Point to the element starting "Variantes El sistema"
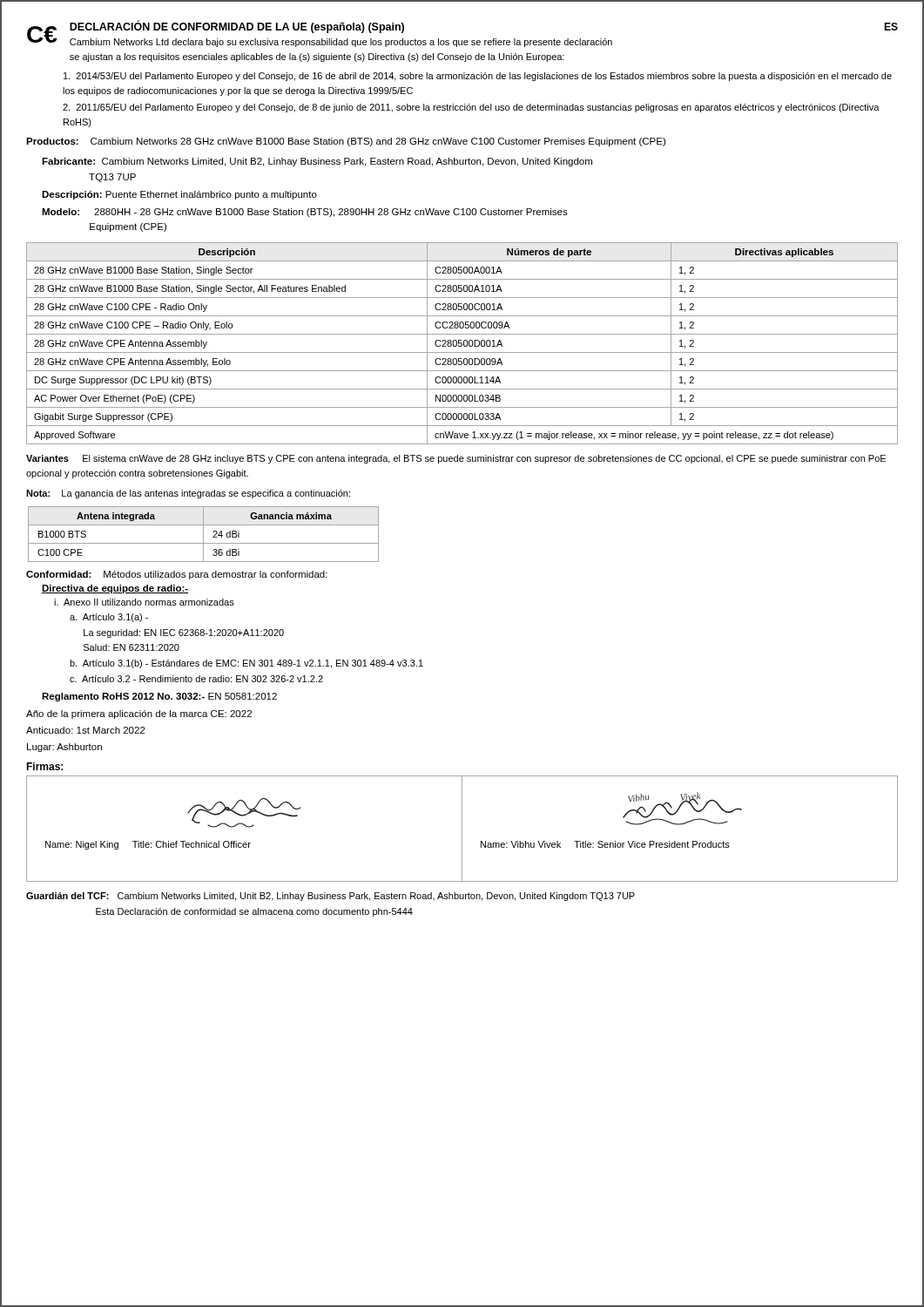Image resolution: width=924 pixels, height=1307 pixels. click(x=456, y=465)
